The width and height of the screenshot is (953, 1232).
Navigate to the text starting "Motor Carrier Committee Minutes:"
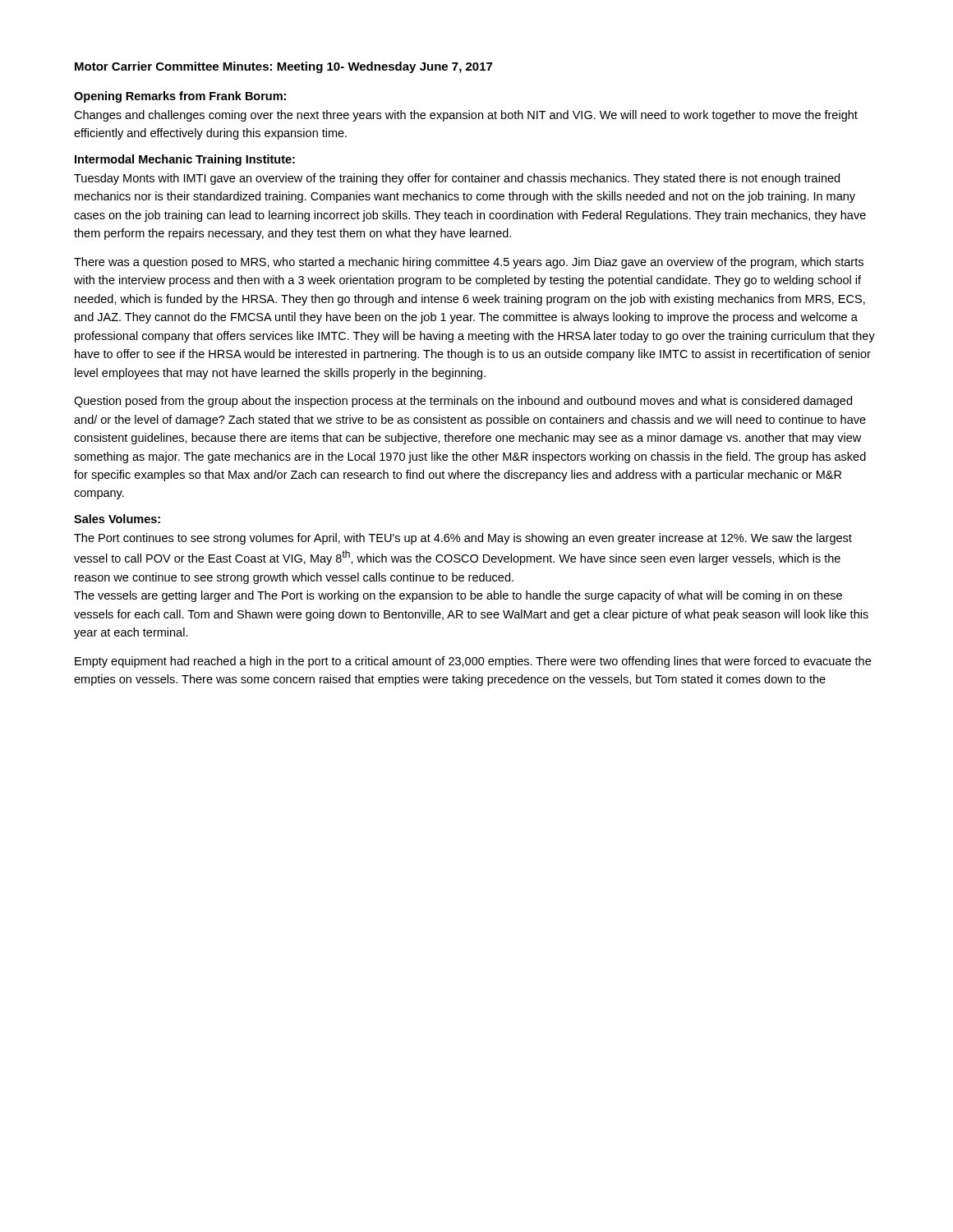point(283,66)
